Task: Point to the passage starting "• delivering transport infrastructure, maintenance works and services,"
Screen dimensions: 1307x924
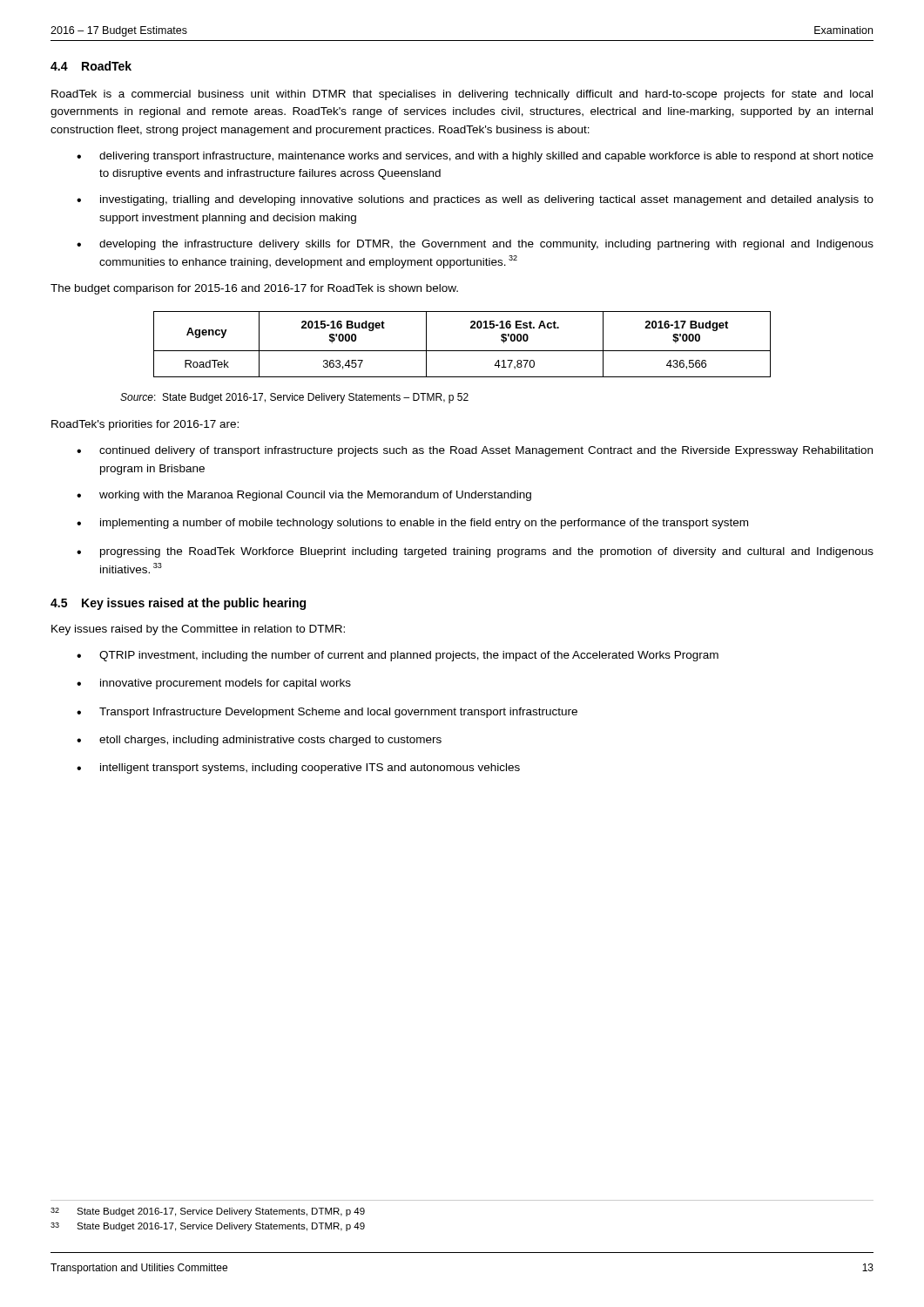Action: (x=475, y=165)
